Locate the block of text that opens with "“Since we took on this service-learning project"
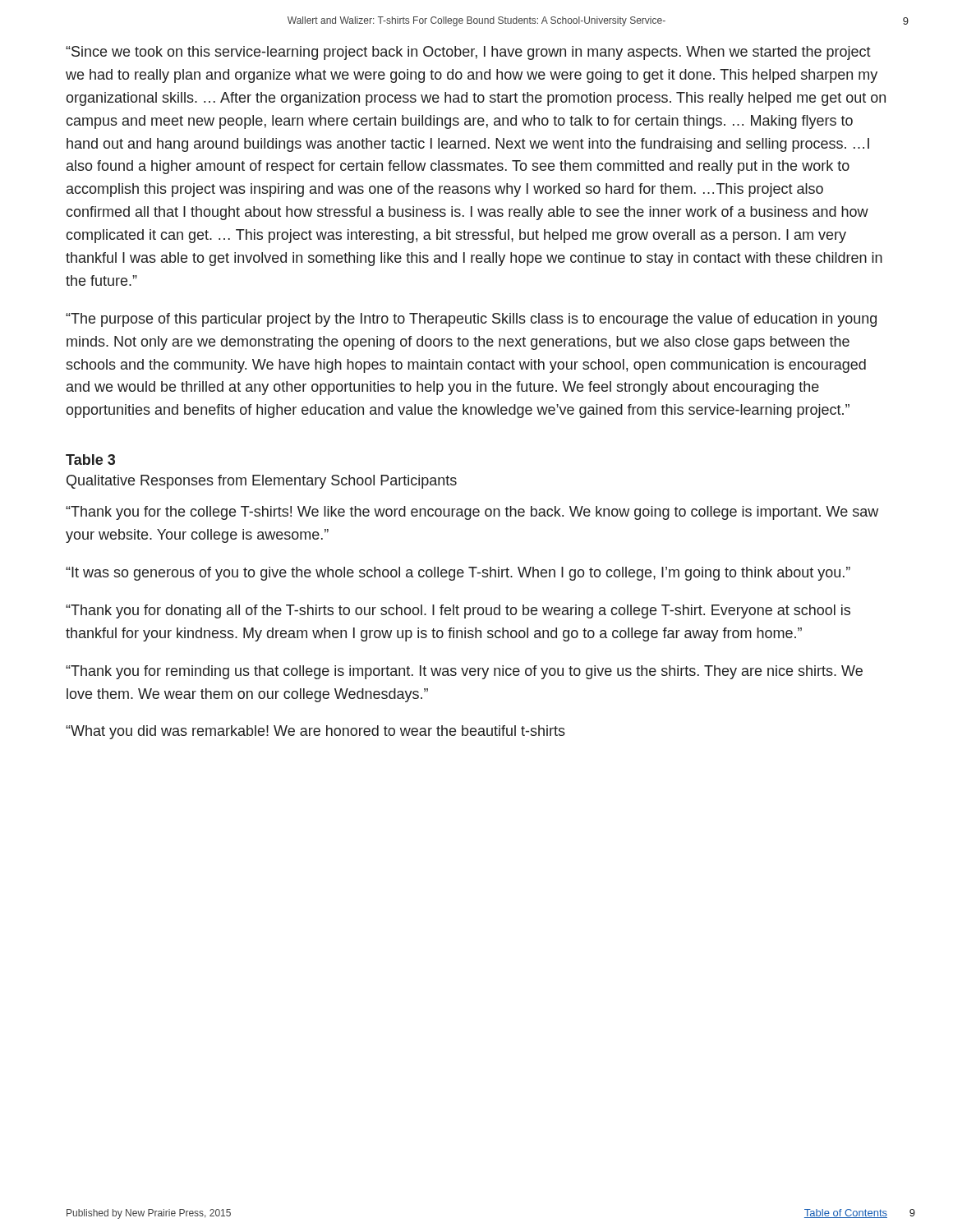Viewport: 953px width, 1232px height. (x=476, y=166)
